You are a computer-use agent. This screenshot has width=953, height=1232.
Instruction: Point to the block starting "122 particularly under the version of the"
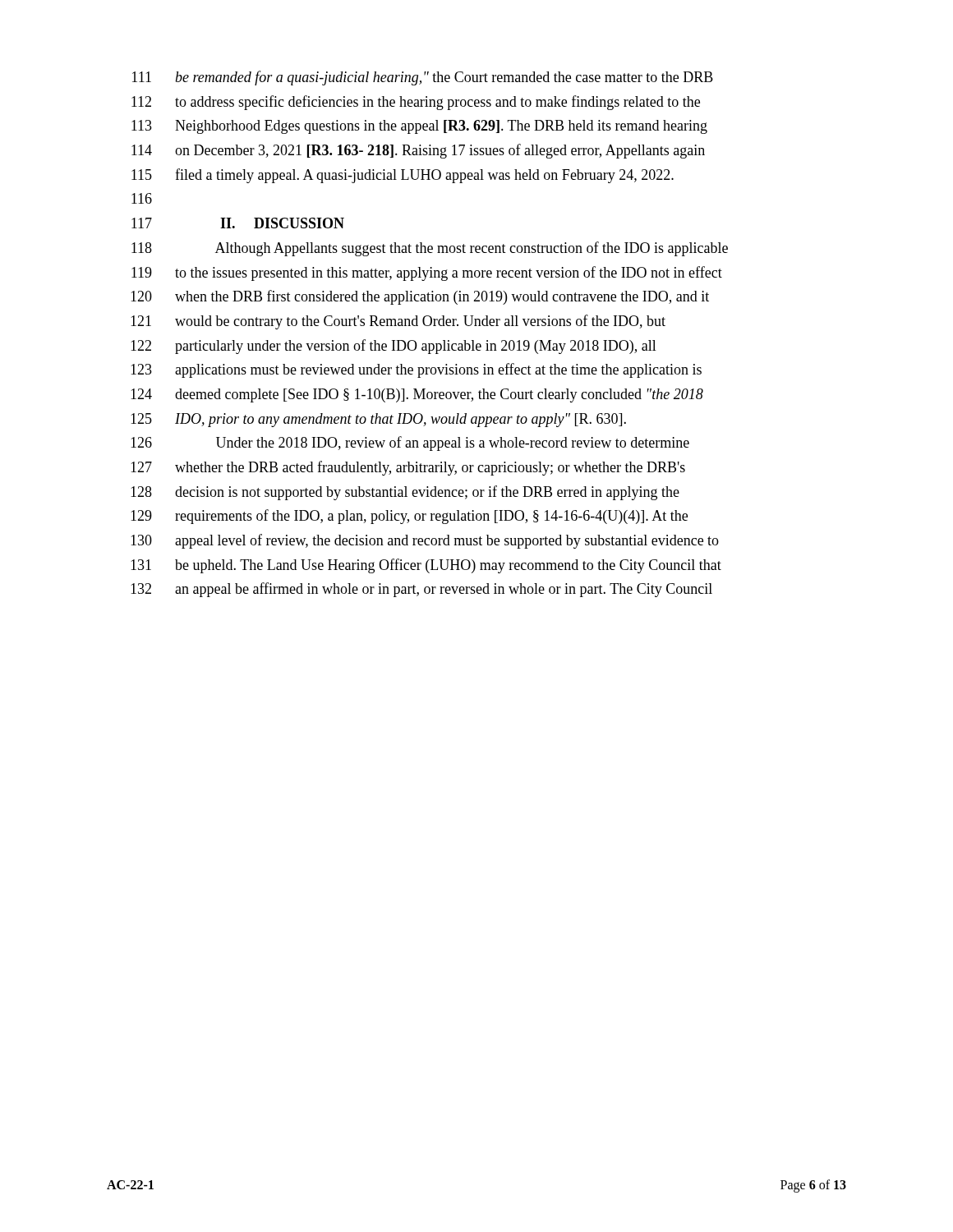[476, 346]
